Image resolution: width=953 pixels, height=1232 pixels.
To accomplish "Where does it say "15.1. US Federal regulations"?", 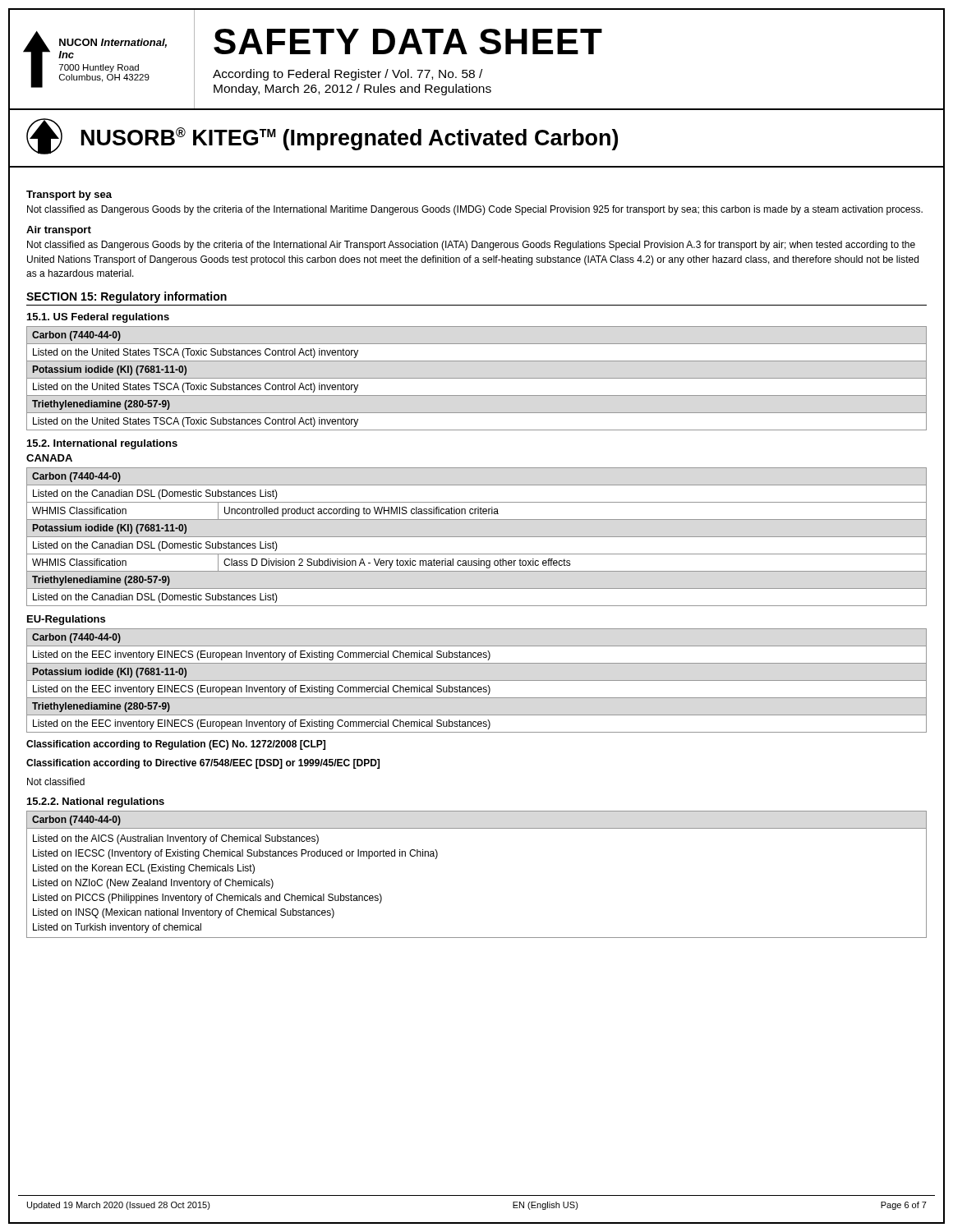I will coord(98,316).
